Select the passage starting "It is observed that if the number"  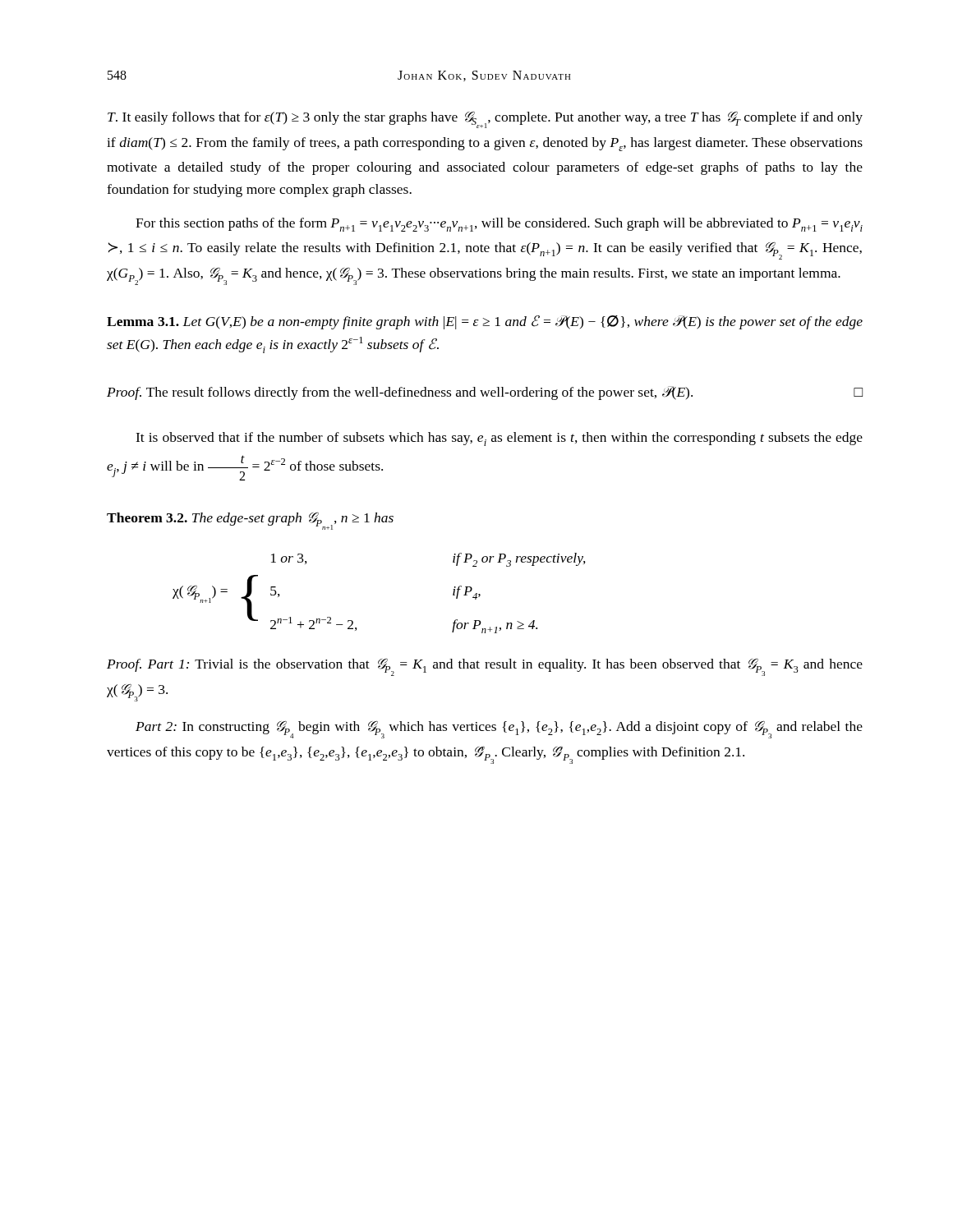[x=485, y=455]
